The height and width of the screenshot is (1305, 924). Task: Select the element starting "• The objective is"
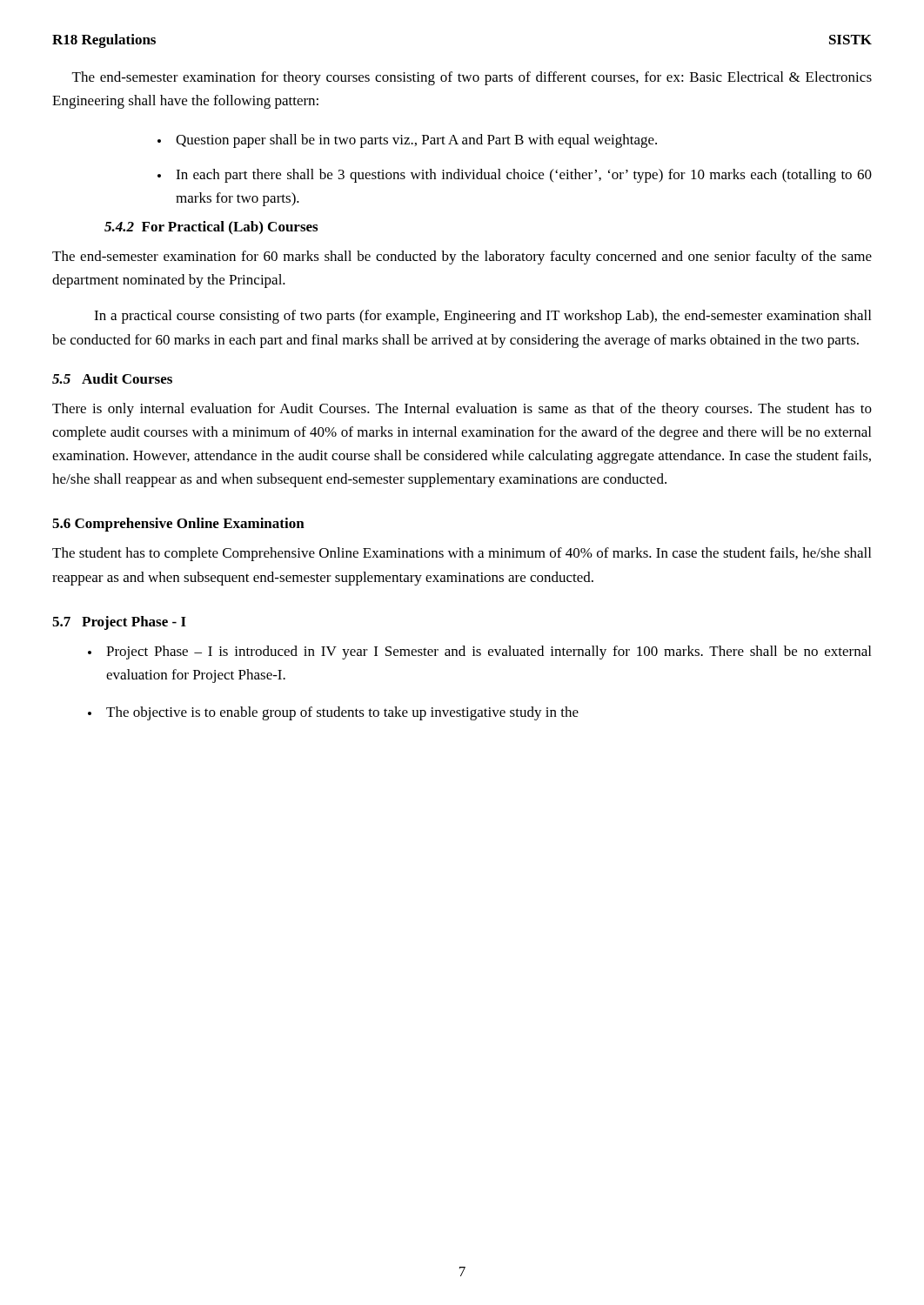[x=479, y=713]
